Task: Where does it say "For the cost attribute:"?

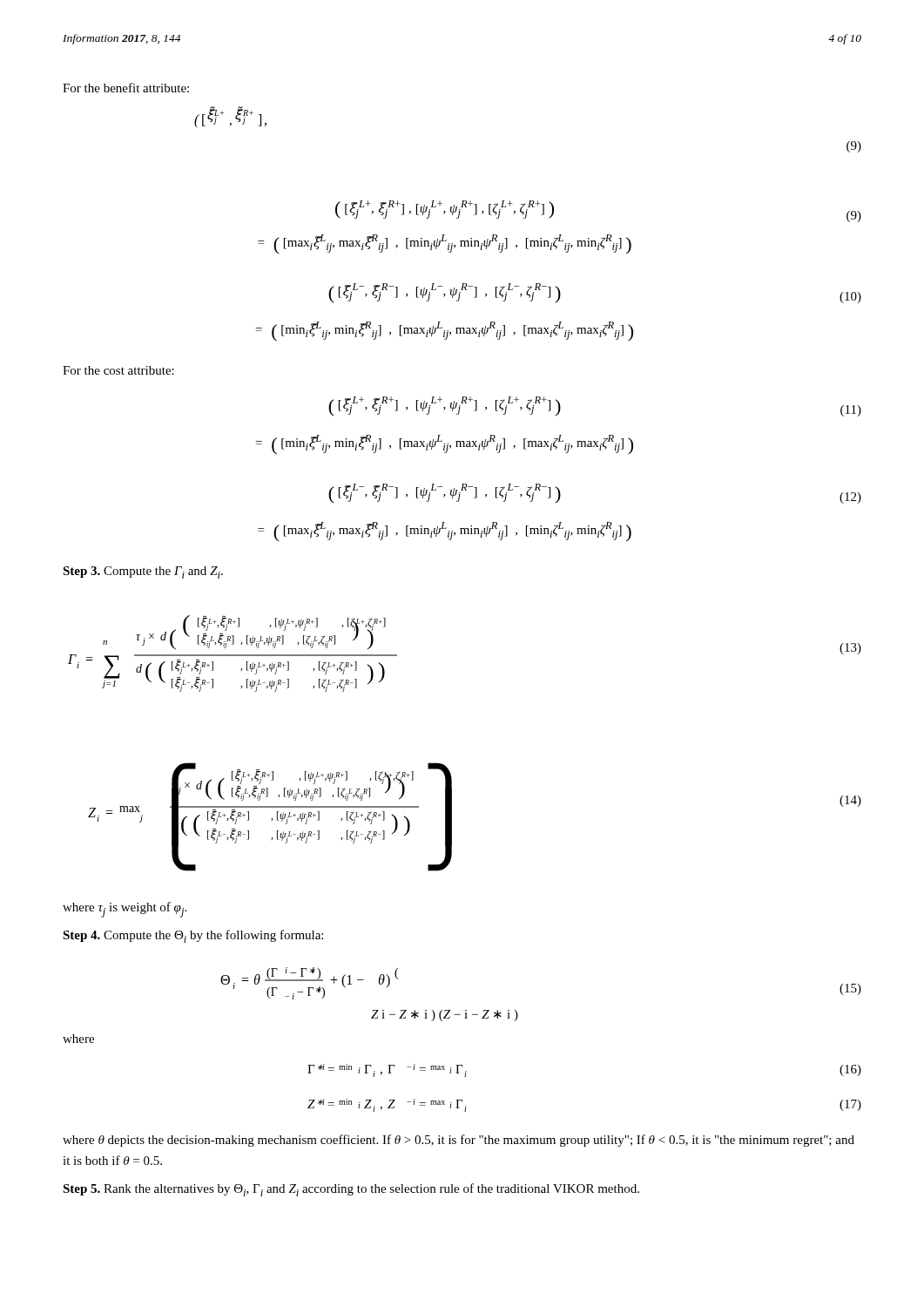Action: pos(119,370)
